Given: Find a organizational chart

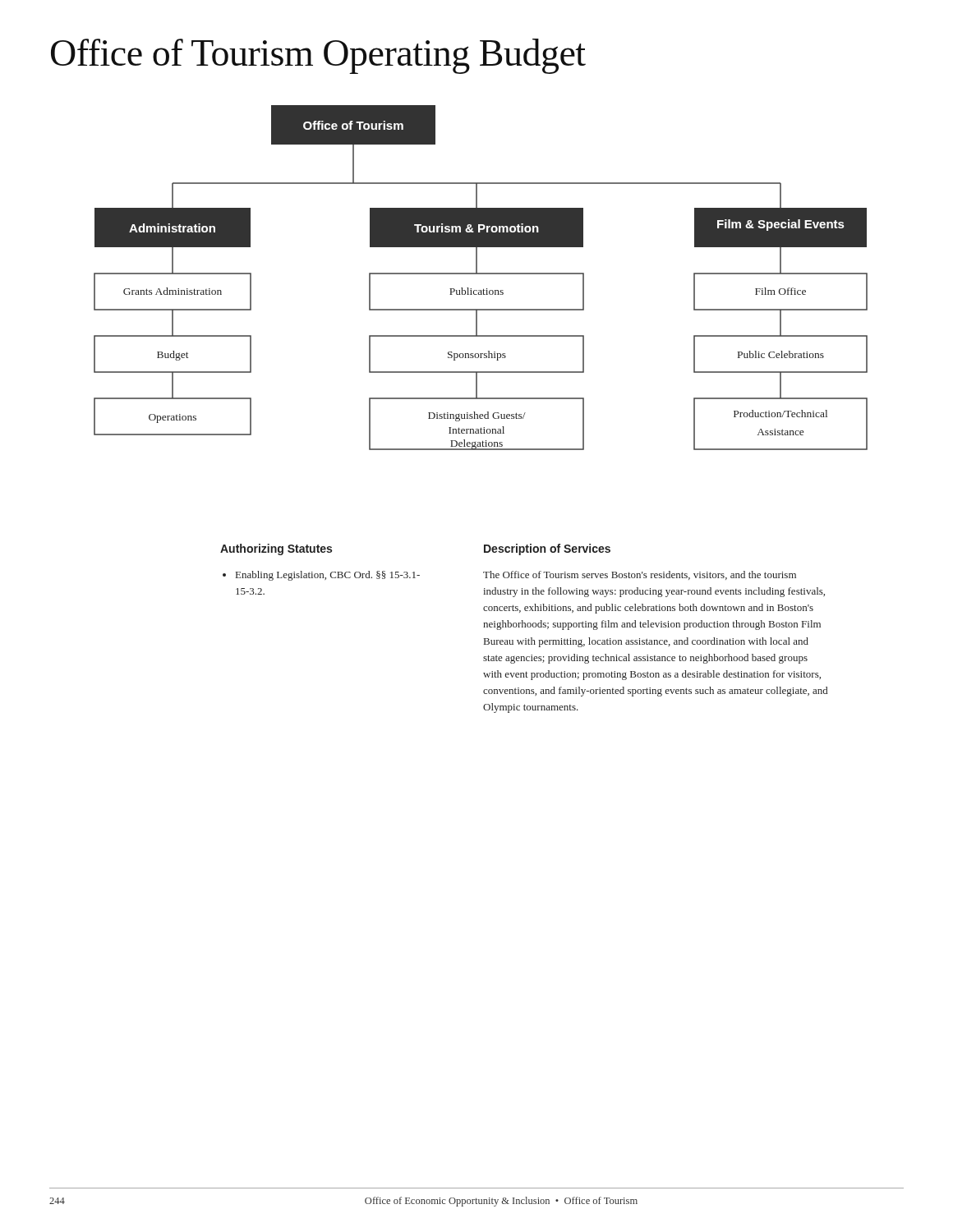Looking at the screenshot, I should [x=476, y=306].
